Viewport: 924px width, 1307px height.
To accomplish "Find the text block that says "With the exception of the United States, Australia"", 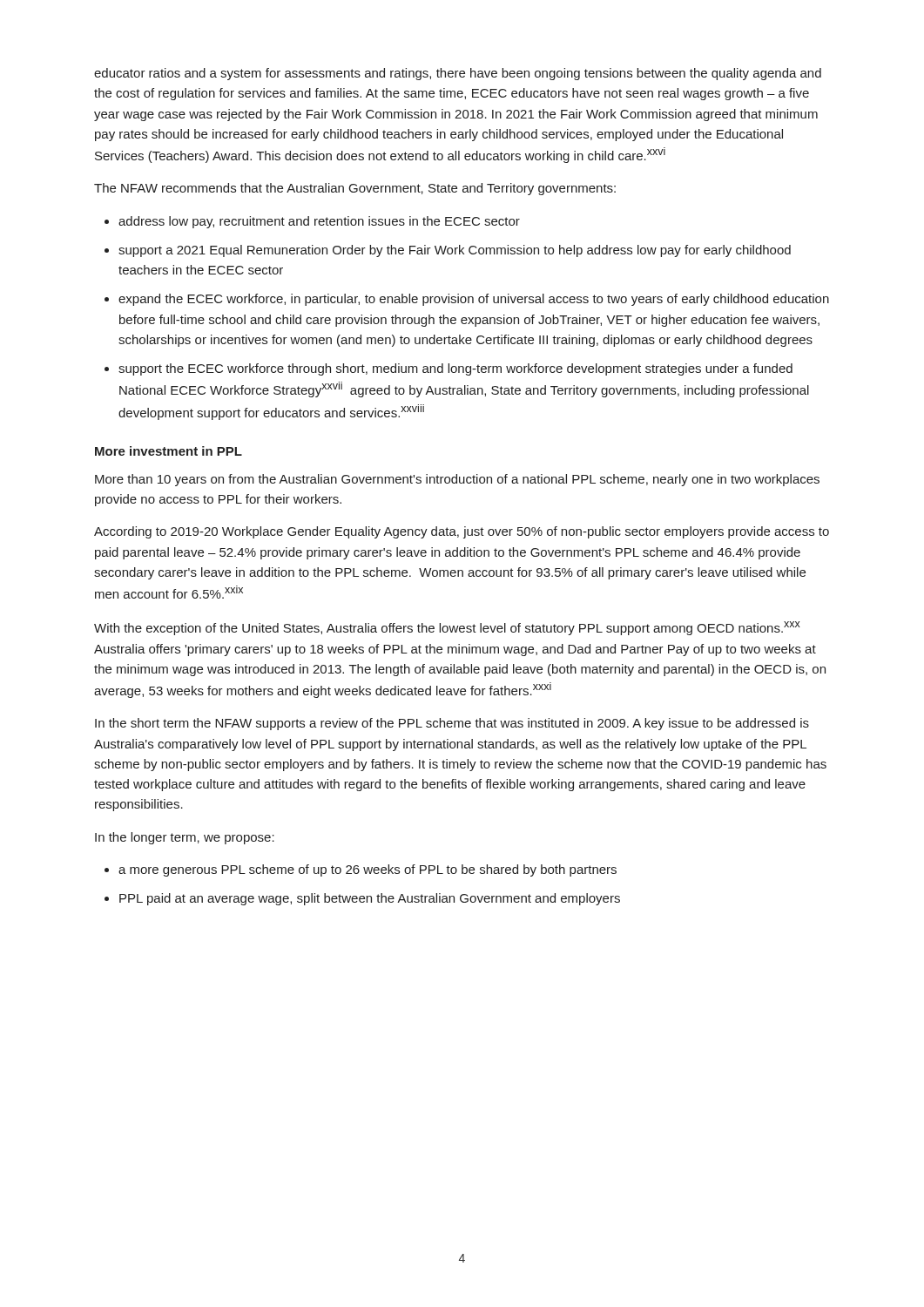I will pyautogui.click(x=460, y=658).
